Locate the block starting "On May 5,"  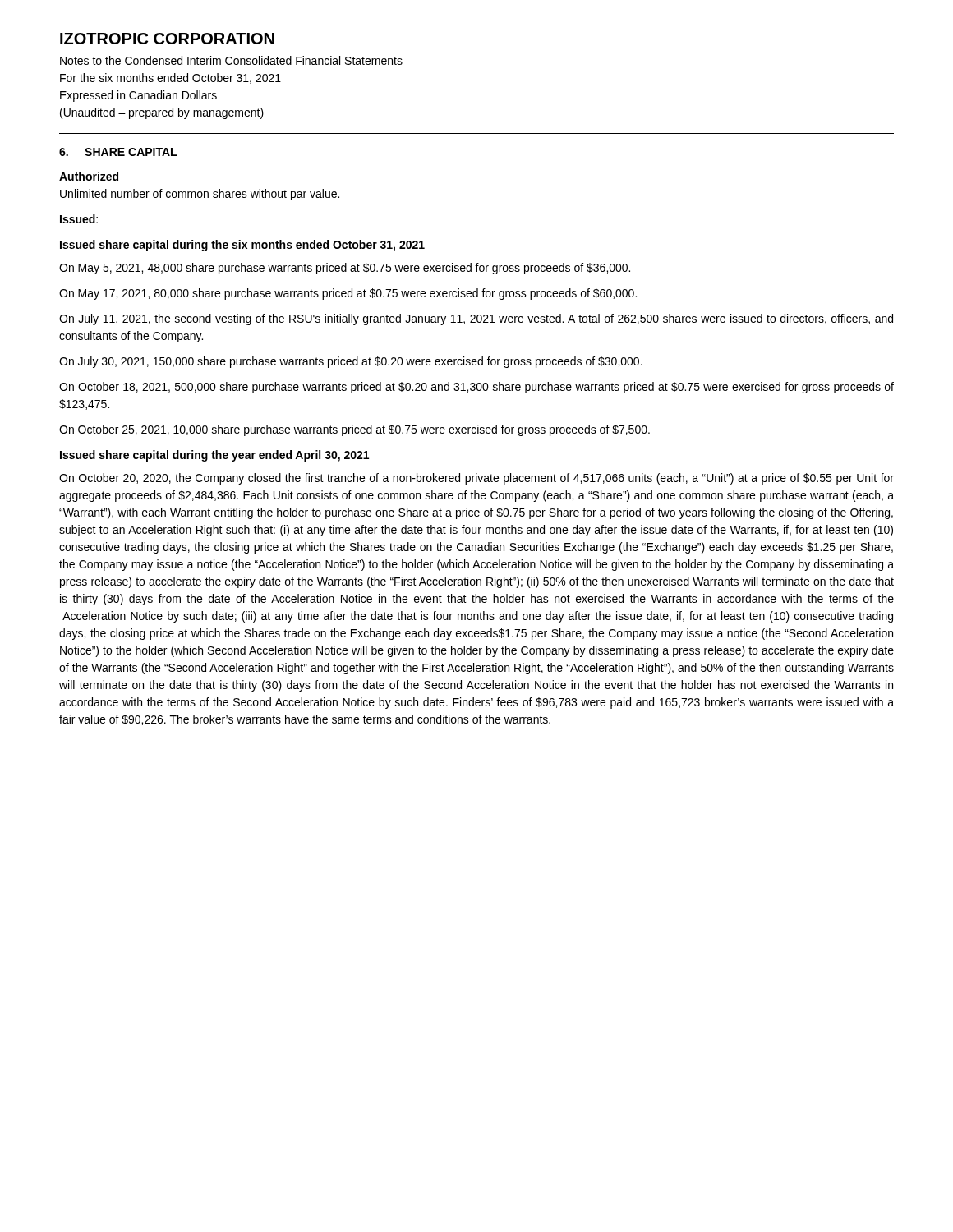click(x=345, y=268)
